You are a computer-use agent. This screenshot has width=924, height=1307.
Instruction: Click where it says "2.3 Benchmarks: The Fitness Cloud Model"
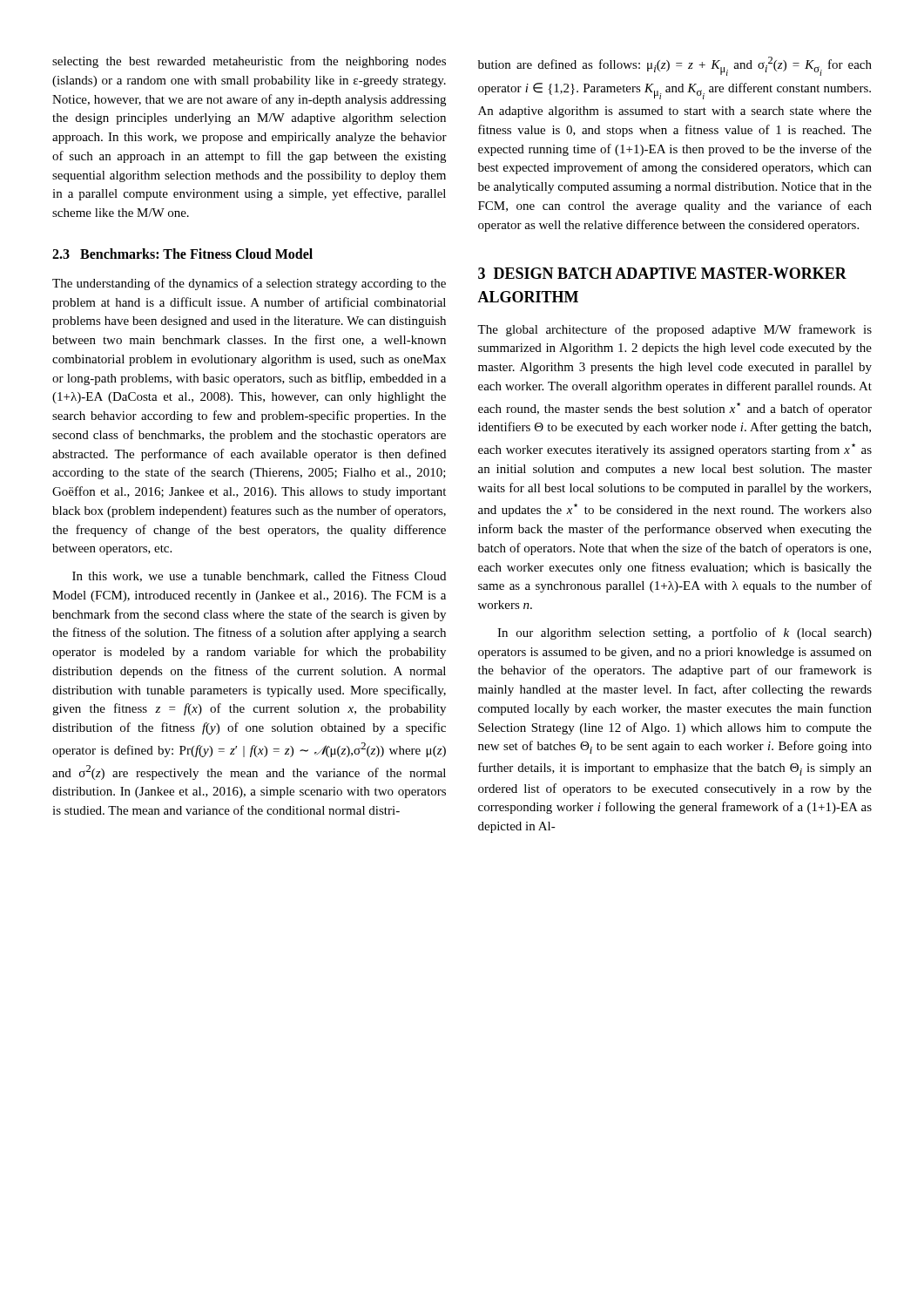click(183, 254)
